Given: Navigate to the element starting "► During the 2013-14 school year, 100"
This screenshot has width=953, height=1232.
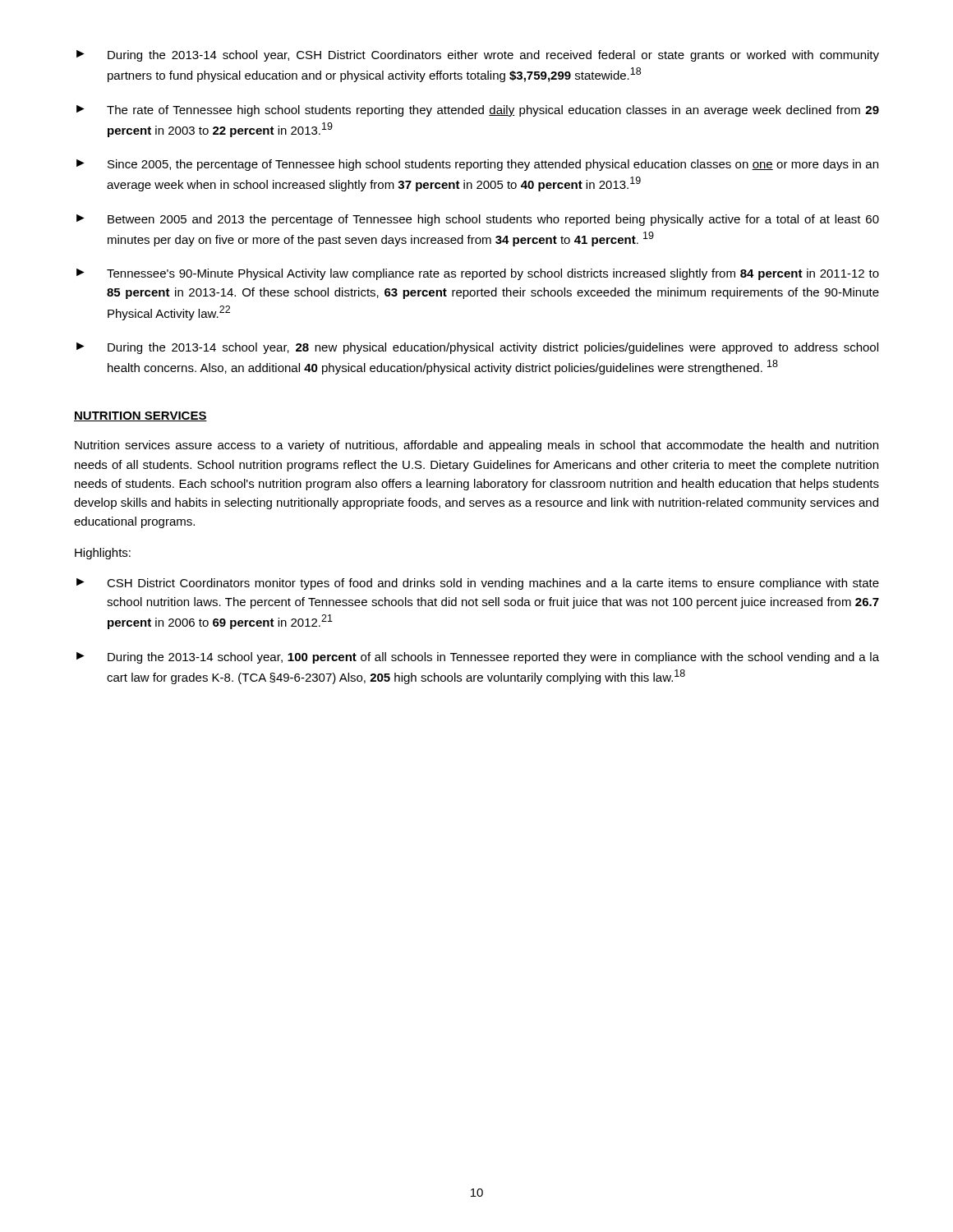Looking at the screenshot, I should pyautogui.click(x=476, y=667).
